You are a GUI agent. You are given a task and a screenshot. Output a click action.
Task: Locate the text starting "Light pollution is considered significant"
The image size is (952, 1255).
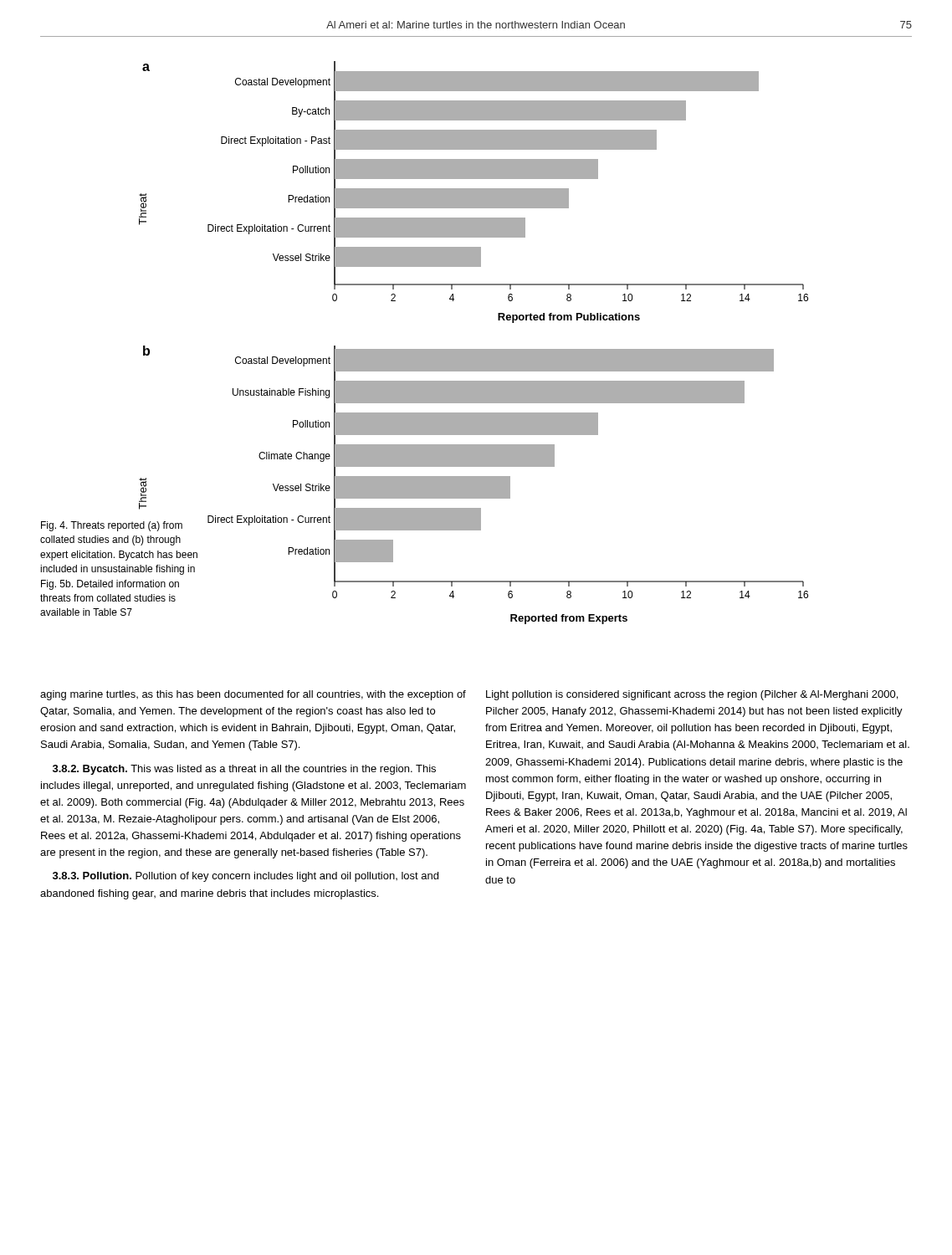click(698, 787)
